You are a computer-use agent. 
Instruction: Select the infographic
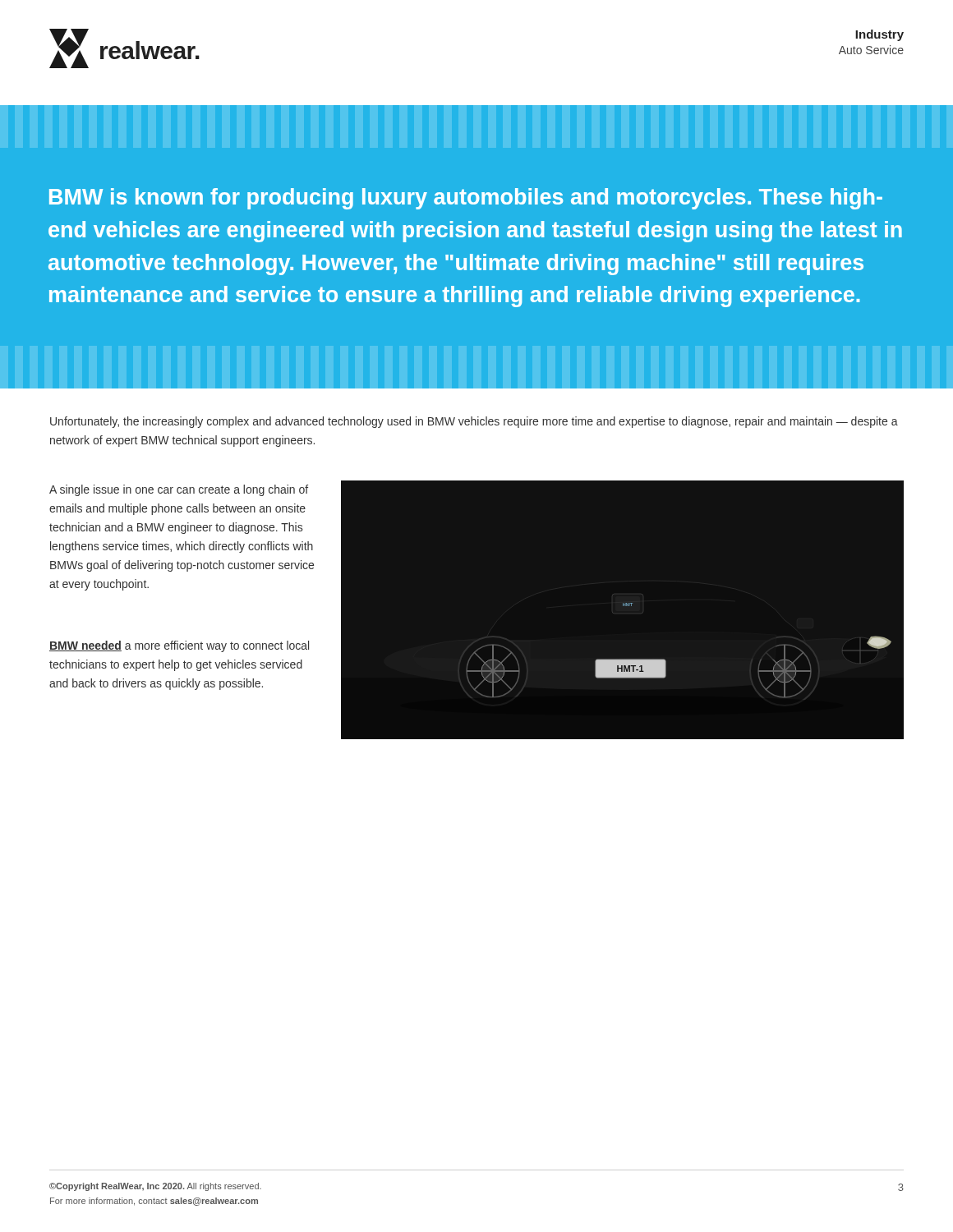[476, 247]
